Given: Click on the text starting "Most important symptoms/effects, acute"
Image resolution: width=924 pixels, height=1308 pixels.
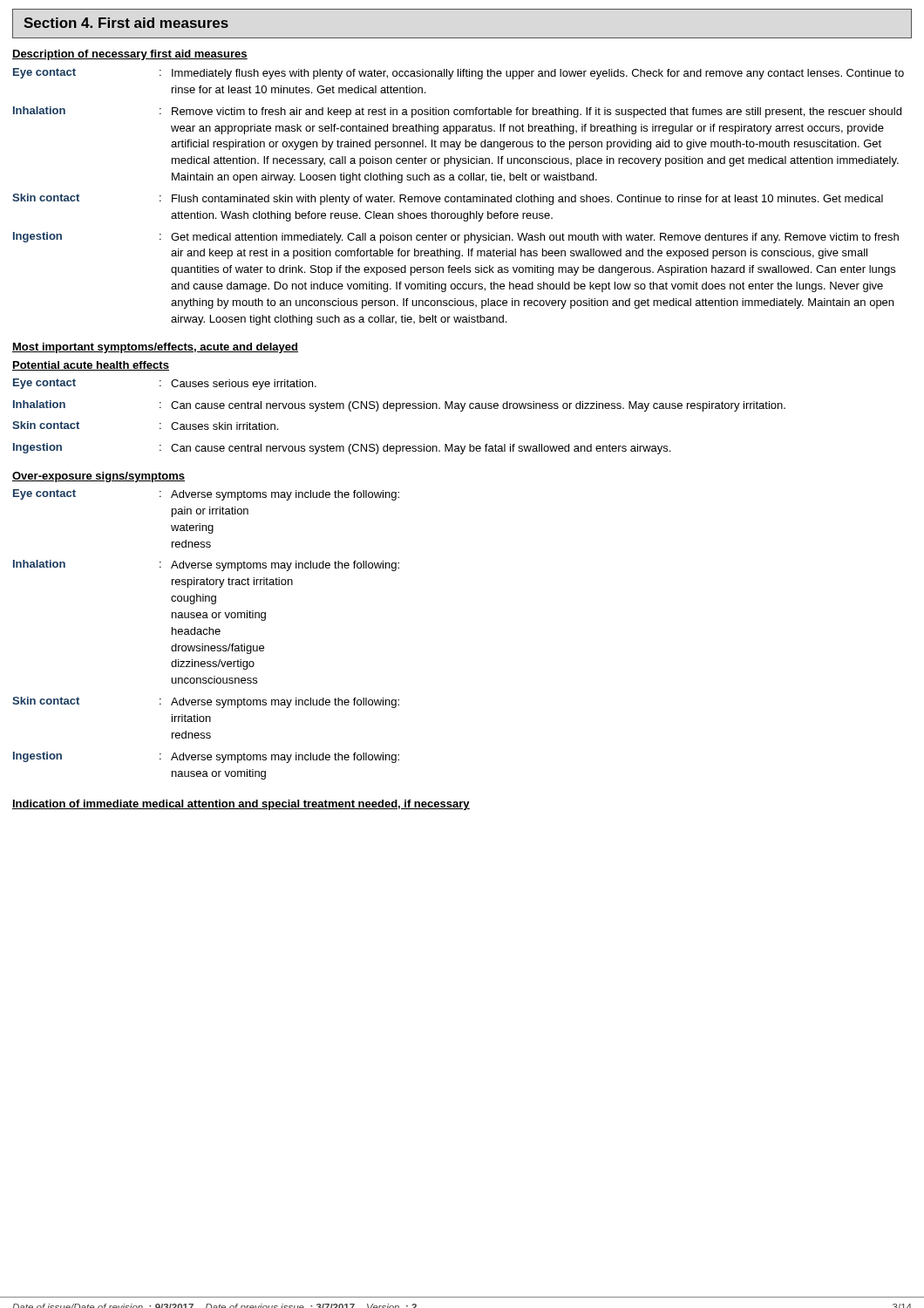Looking at the screenshot, I should coord(155,346).
